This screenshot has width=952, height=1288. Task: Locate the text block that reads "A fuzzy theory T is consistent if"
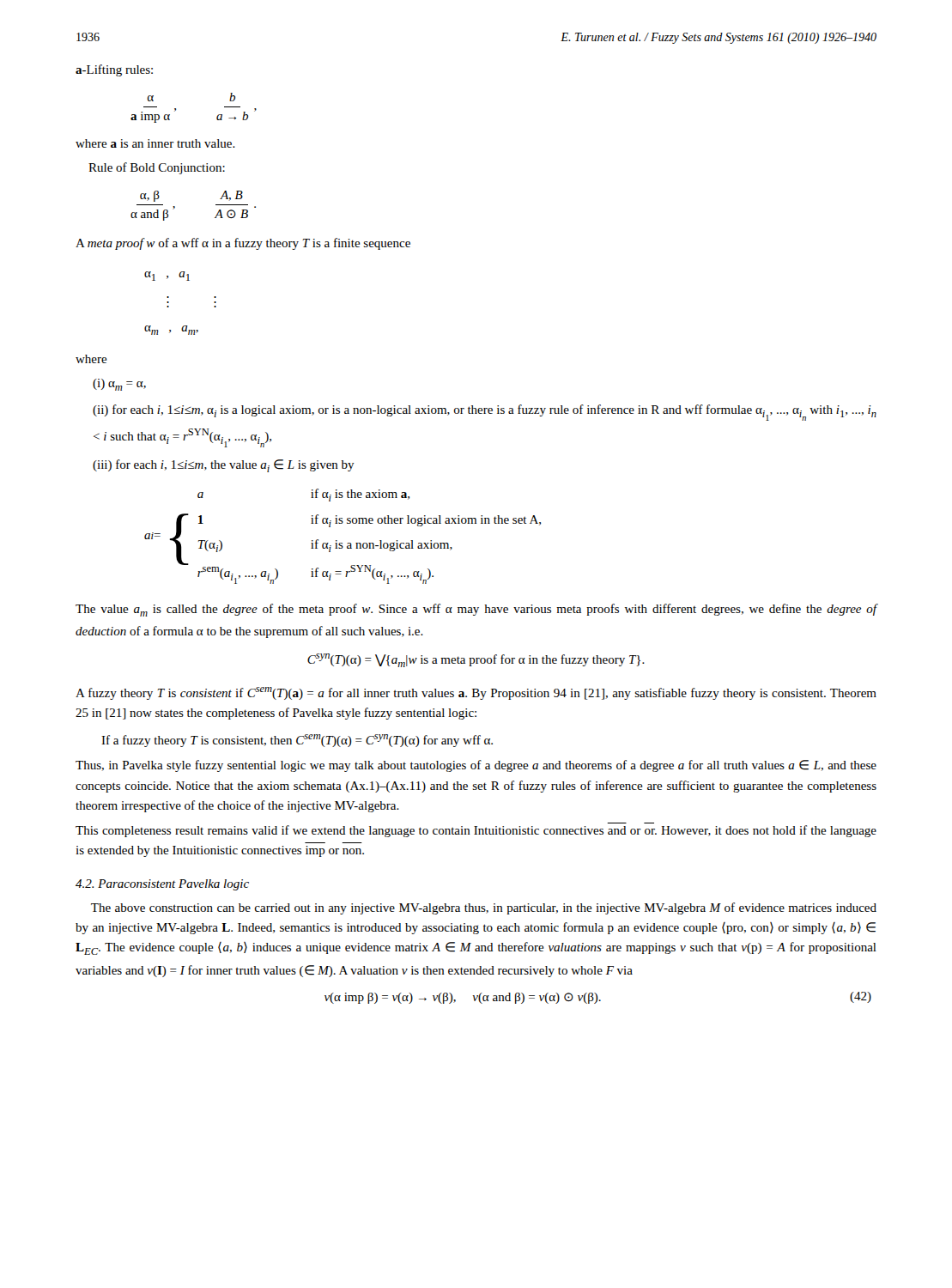[x=476, y=701]
